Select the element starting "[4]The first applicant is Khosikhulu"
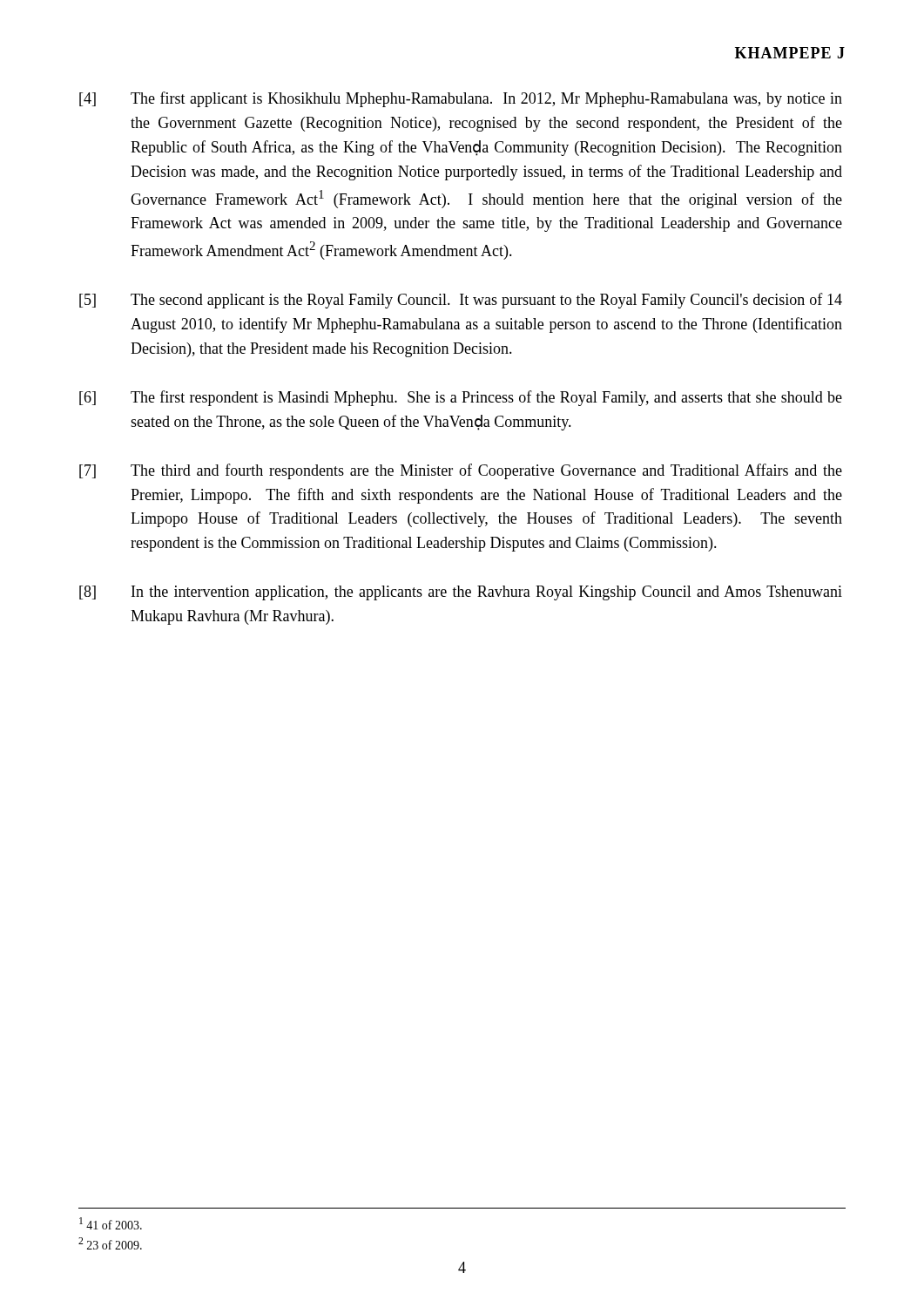This screenshot has height=1307, width=924. click(x=460, y=176)
